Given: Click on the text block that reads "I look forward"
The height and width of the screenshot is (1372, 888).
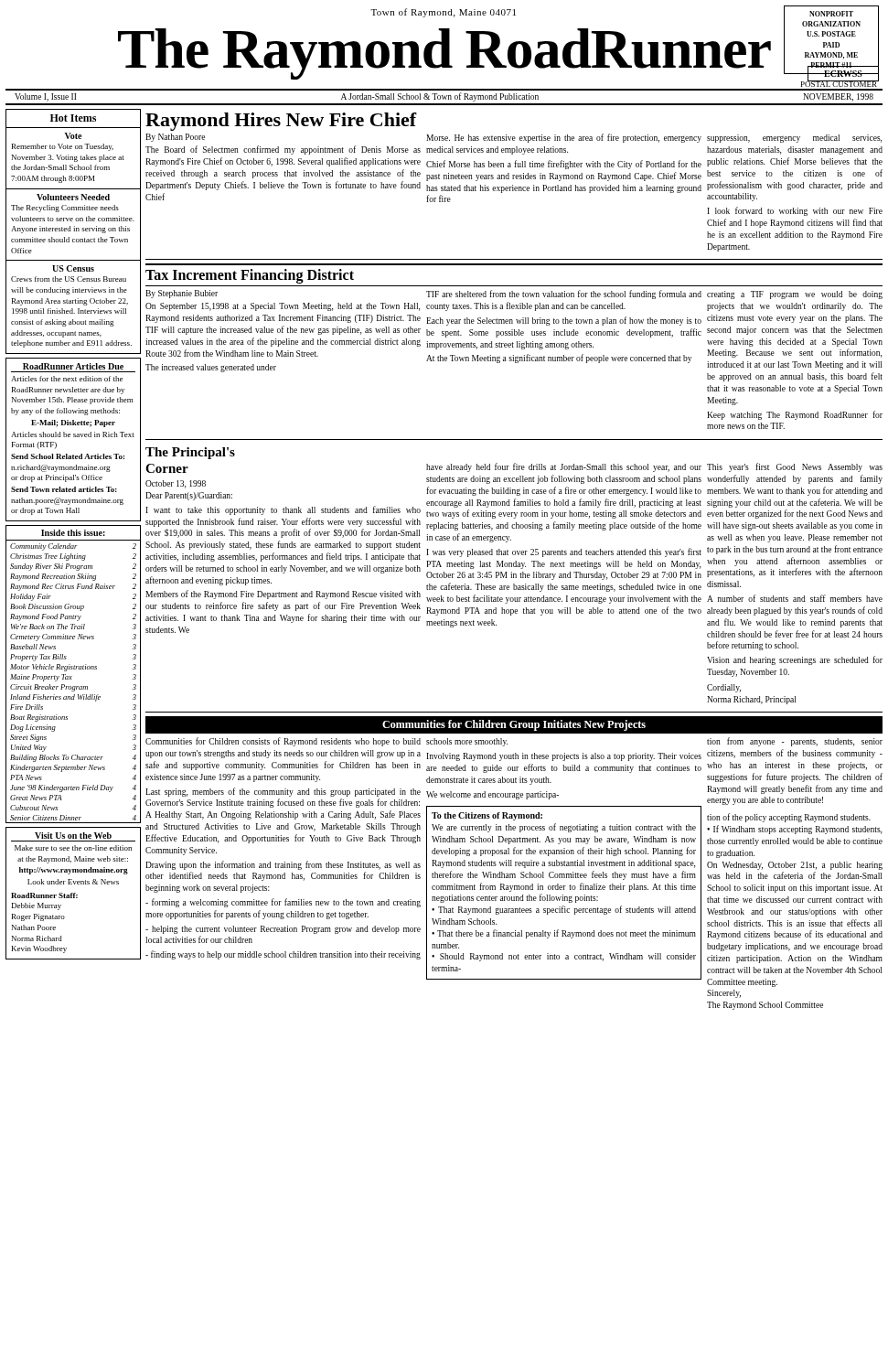Looking at the screenshot, I should 795,229.
